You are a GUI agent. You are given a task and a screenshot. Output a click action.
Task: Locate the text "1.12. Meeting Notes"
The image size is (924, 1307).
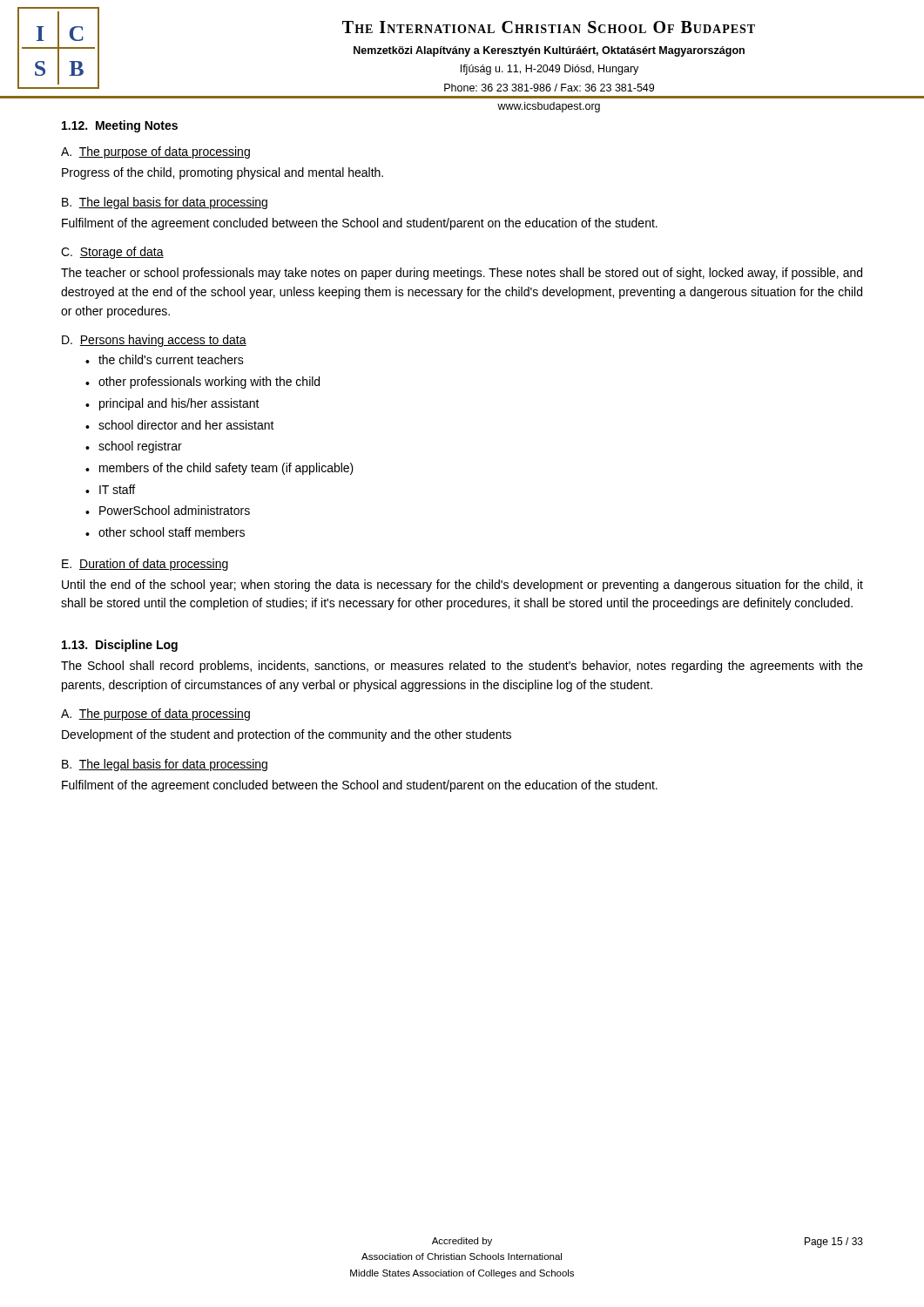[x=120, y=125]
